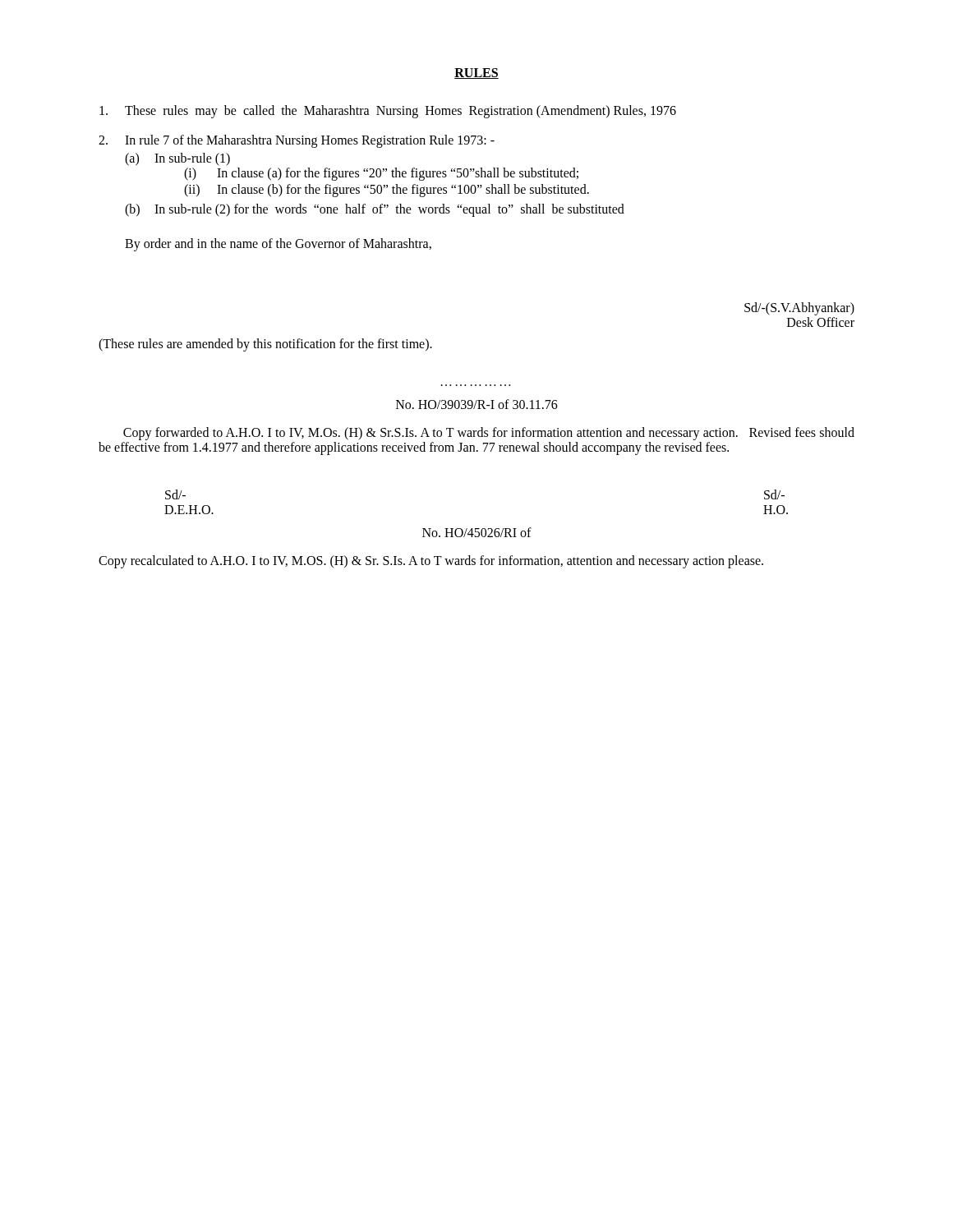953x1232 pixels.
Task: Click on the text block containing "No. HO/39039/R-I of"
Action: coord(476,405)
